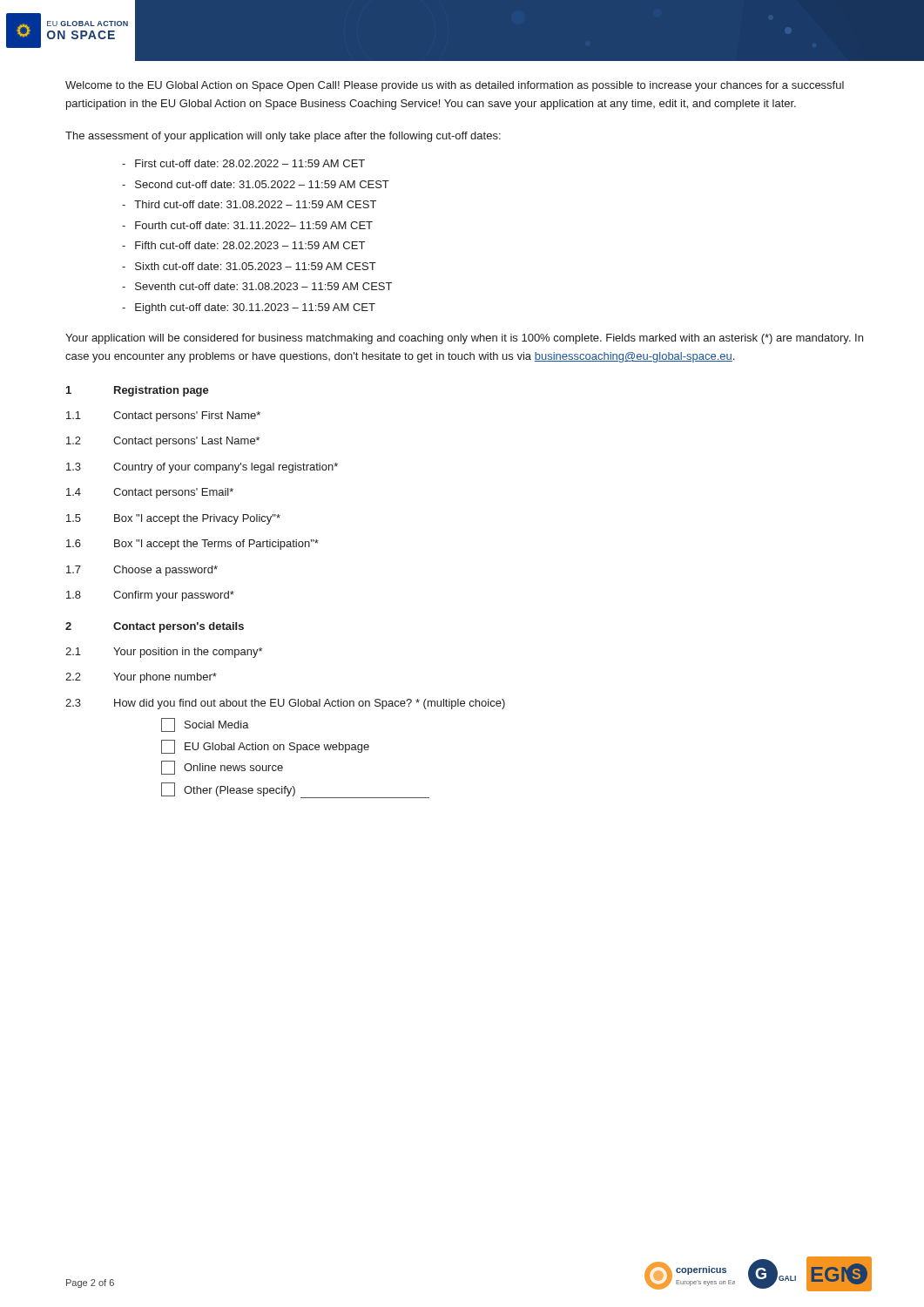This screenshot has height=1307, width=924.
Task: Select the text block with the text "Welcome to the EU Global Action on Space"
Action: click(x=455, y=94)
